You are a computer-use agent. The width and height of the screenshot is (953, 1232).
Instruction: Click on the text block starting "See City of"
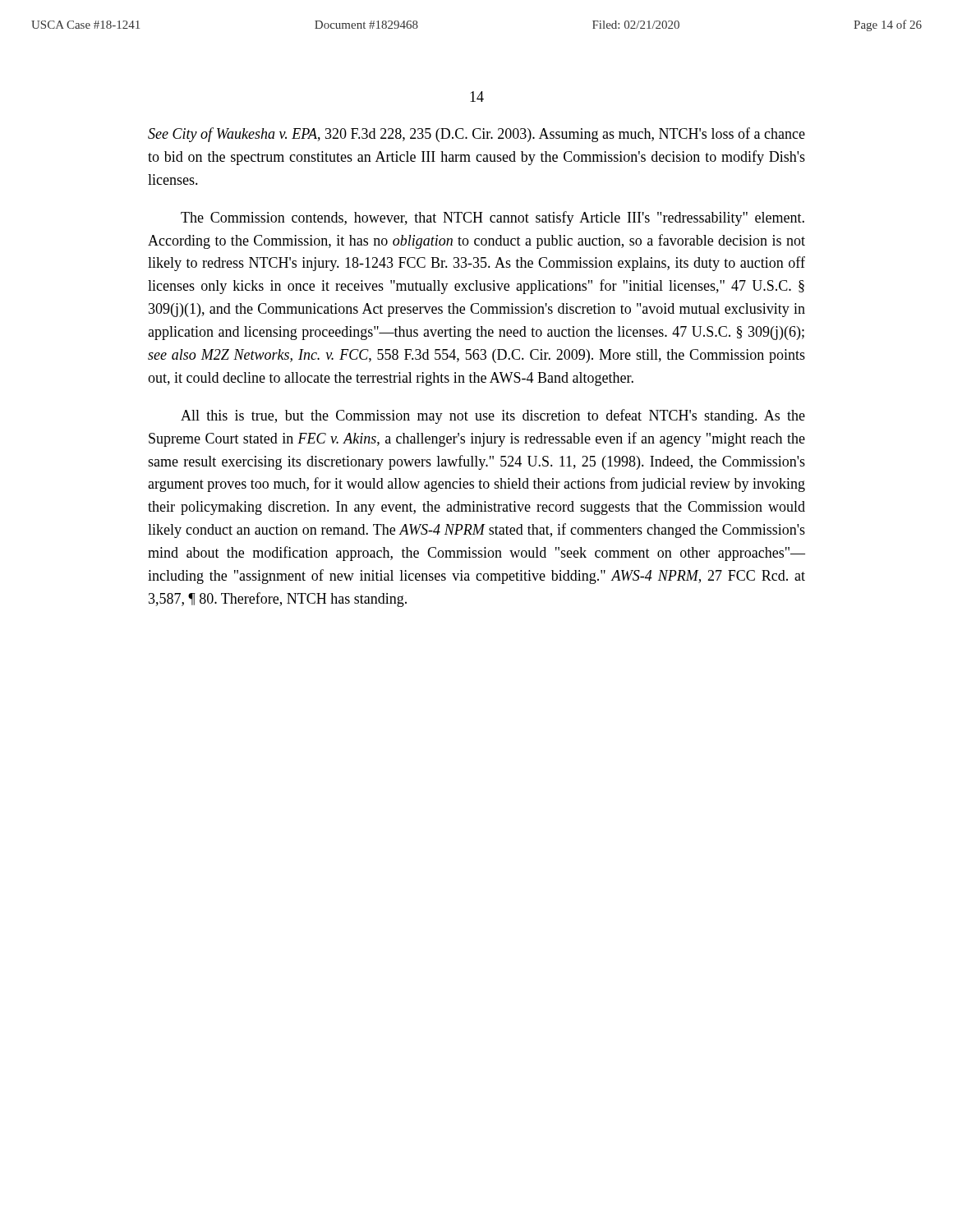[476, 157]
